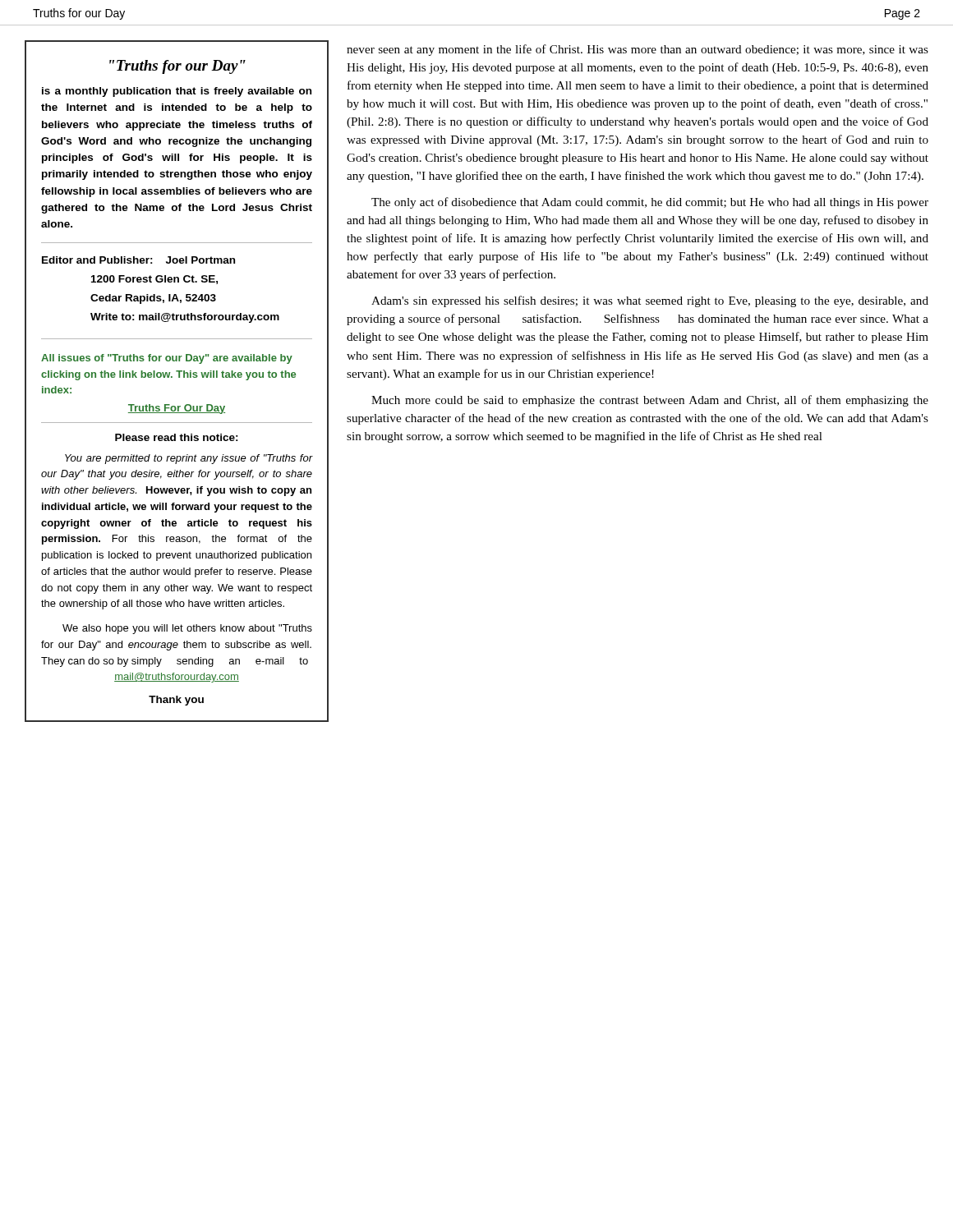Locate the text block with the text "The only act of"

[638, 238]
